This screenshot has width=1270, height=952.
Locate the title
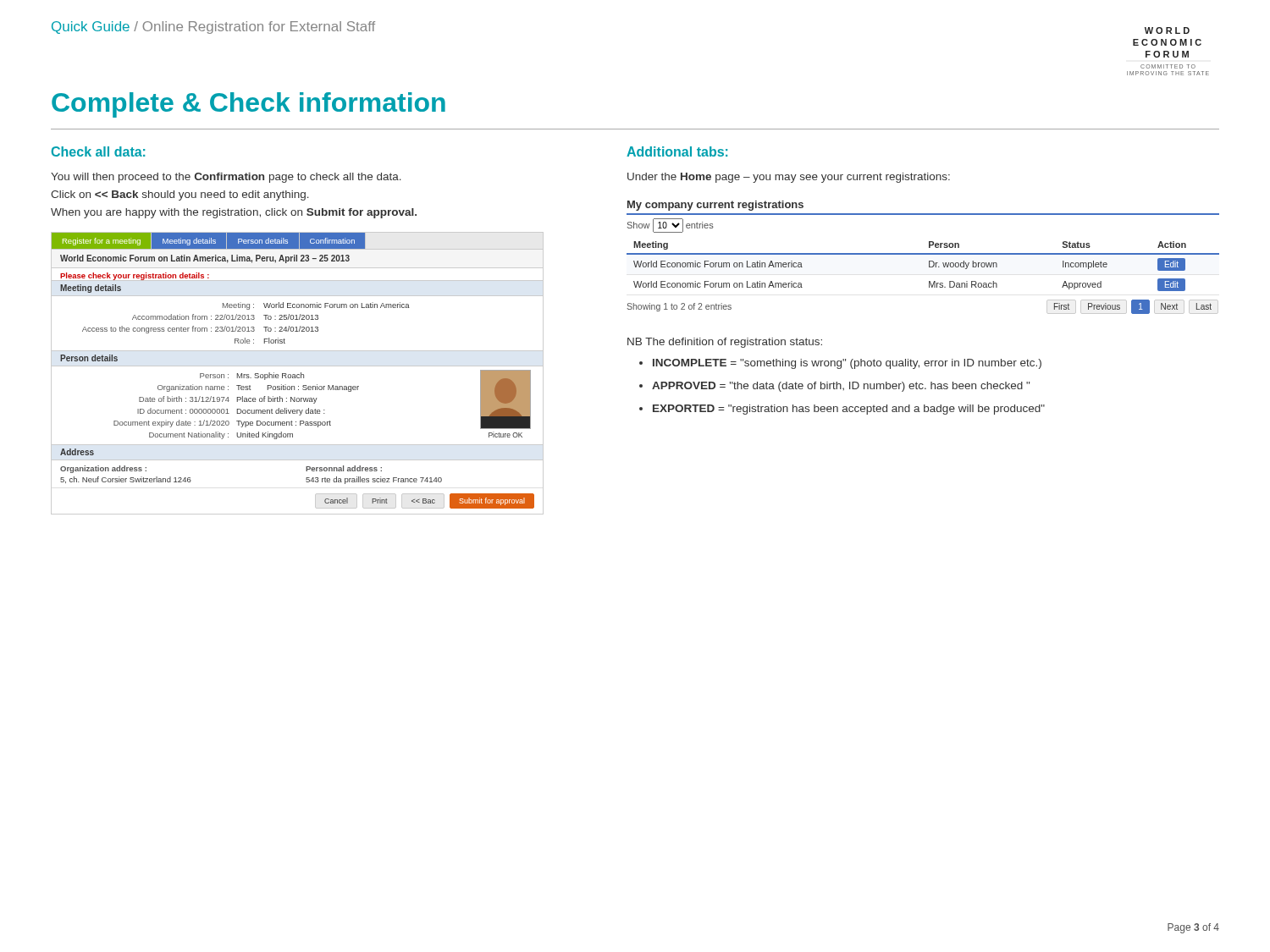tap(249, 102)
